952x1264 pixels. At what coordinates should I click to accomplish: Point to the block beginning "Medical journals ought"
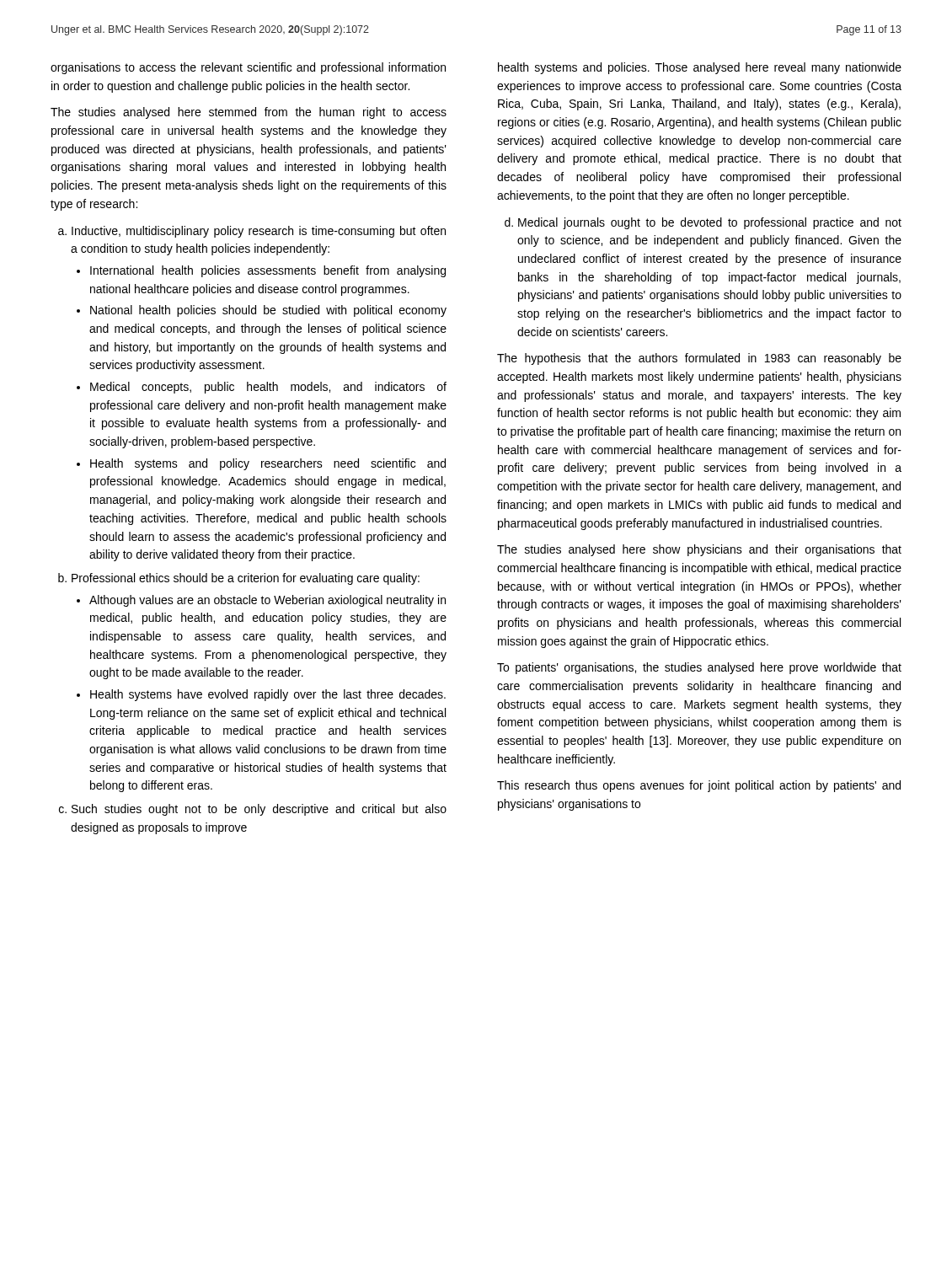[699, 278]
